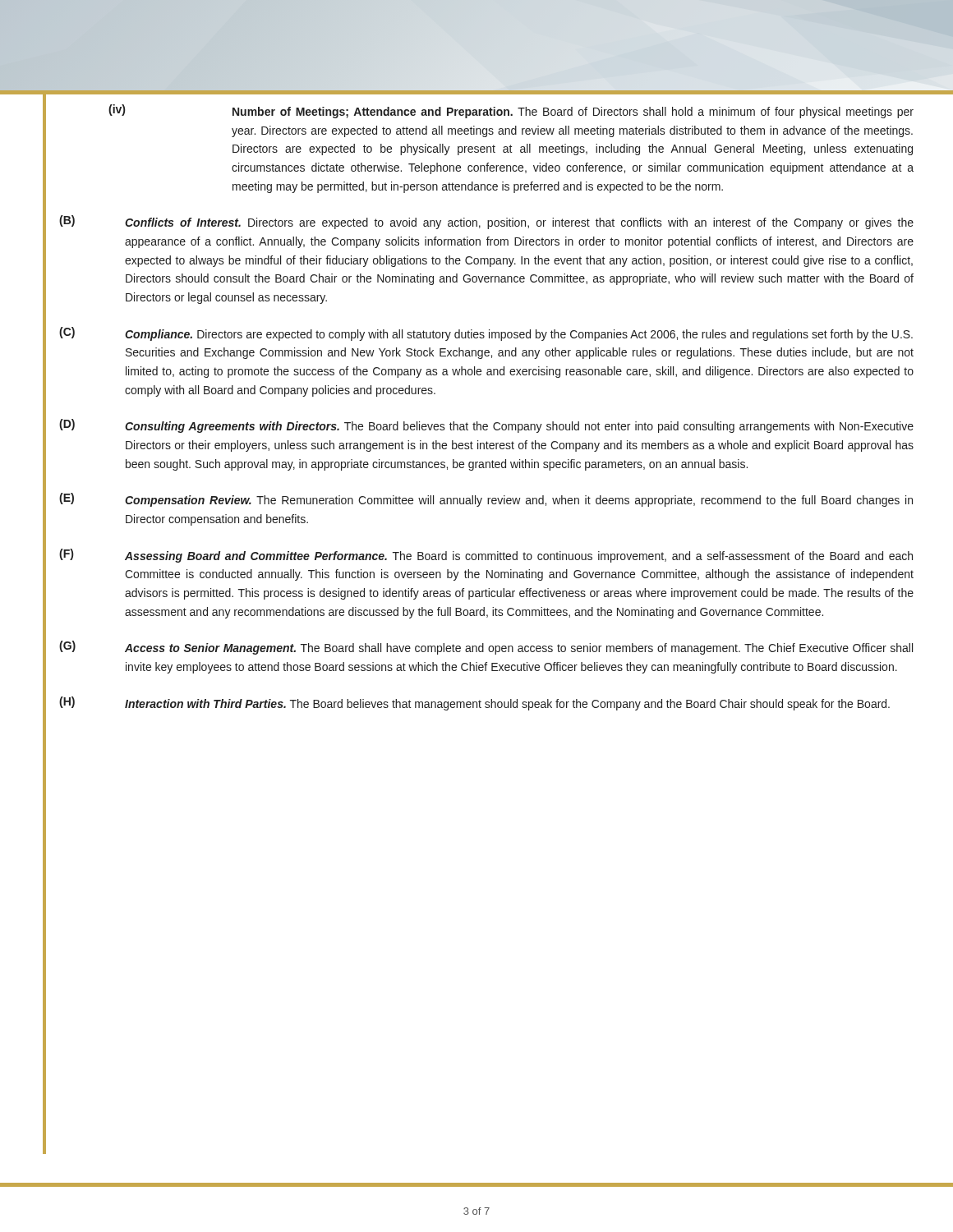Locate the block of text that opens with "(B) Conflicts of Interest. Directors"
Image resolution: width=953 pixels, height=1232 pixels.
486,260
